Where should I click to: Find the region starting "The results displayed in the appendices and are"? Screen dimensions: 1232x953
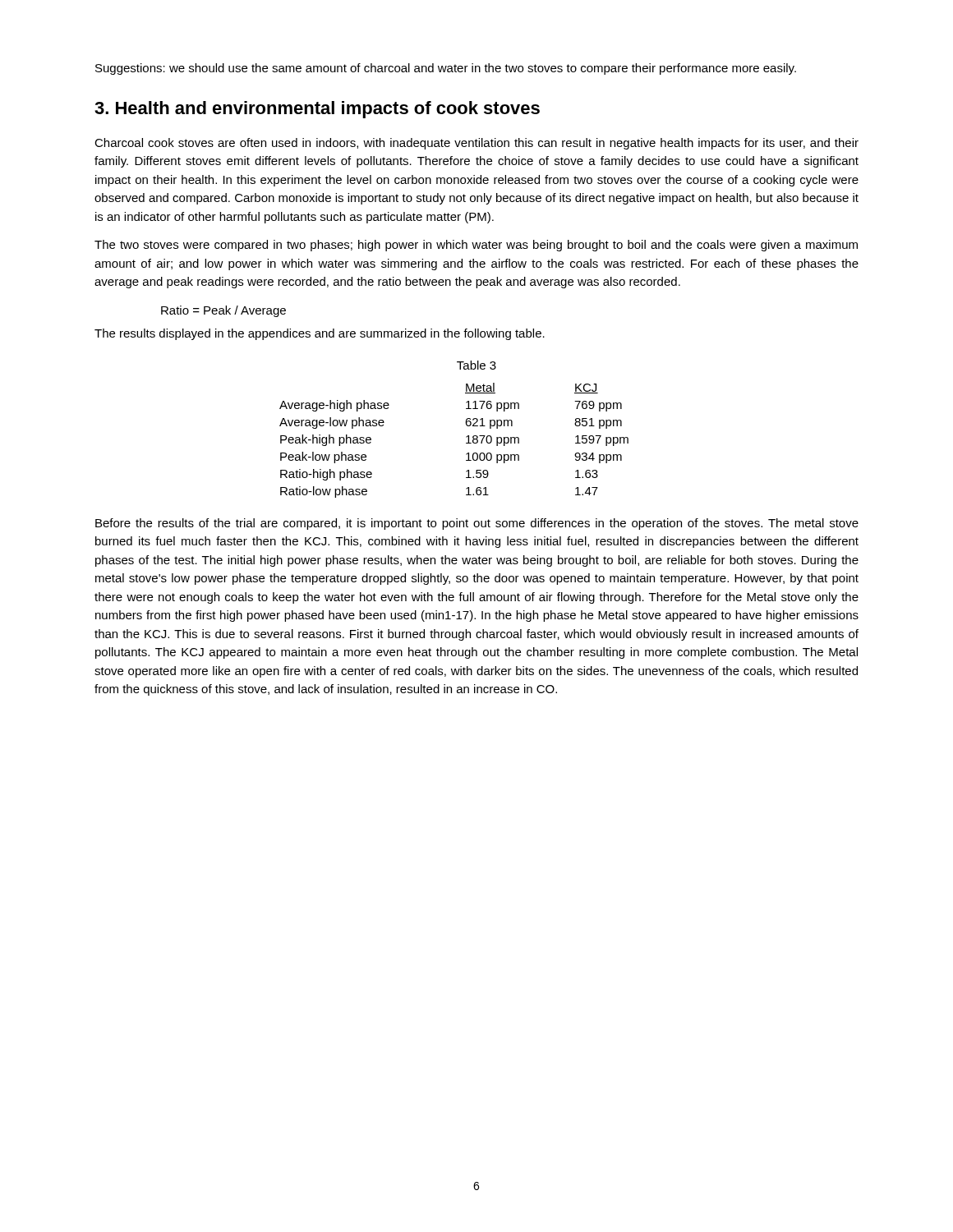point(320,333)
